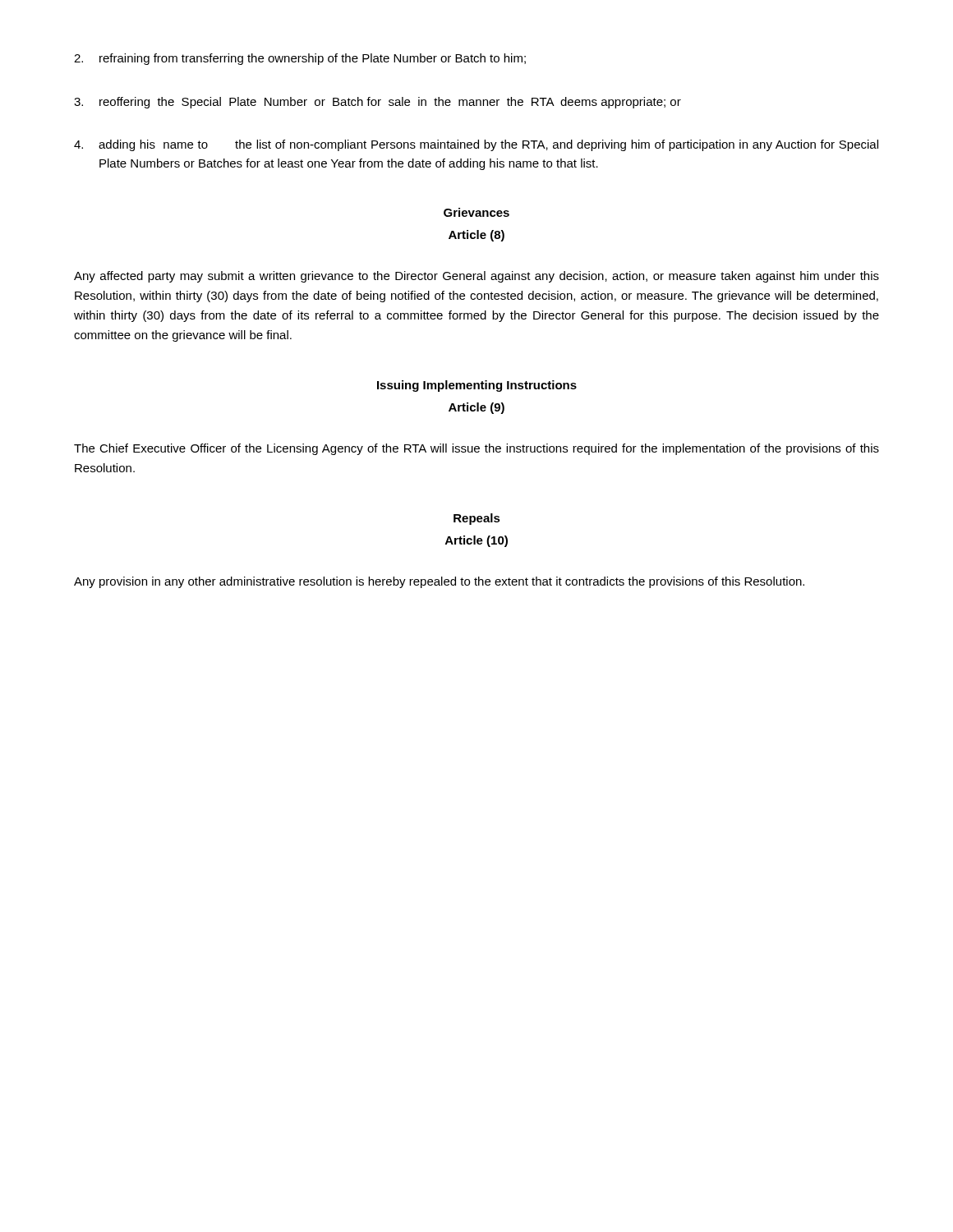Locate the block starting "Any affected party may submit a written"
953x1232 pixels.
[476, 305]
